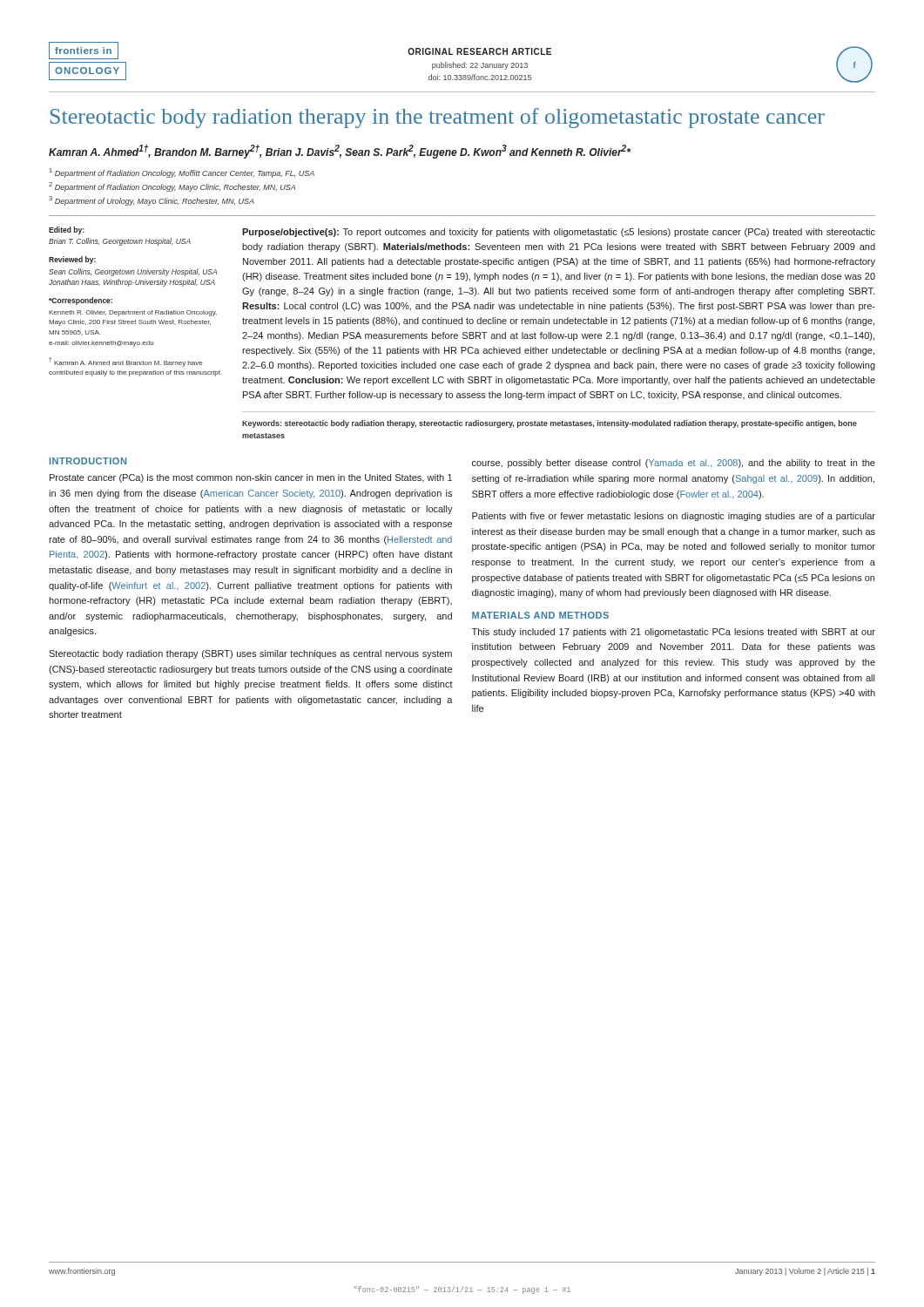Navigate to the text starting "Keywords: stereotactic body radiation therapy, stereotactic radiosurgery, prostate"

click(549, 430)
